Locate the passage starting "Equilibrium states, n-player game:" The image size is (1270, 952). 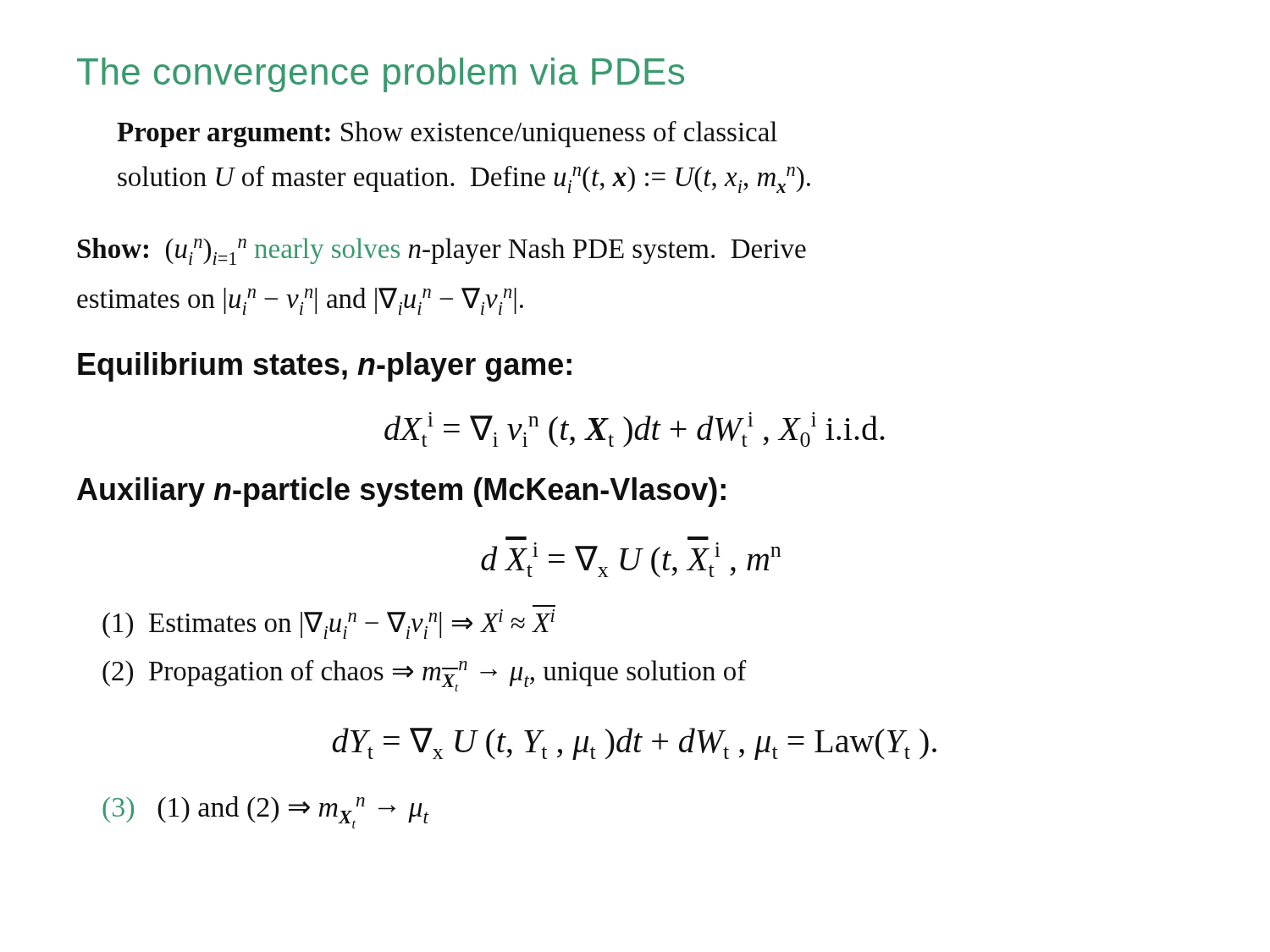point(325,364)
